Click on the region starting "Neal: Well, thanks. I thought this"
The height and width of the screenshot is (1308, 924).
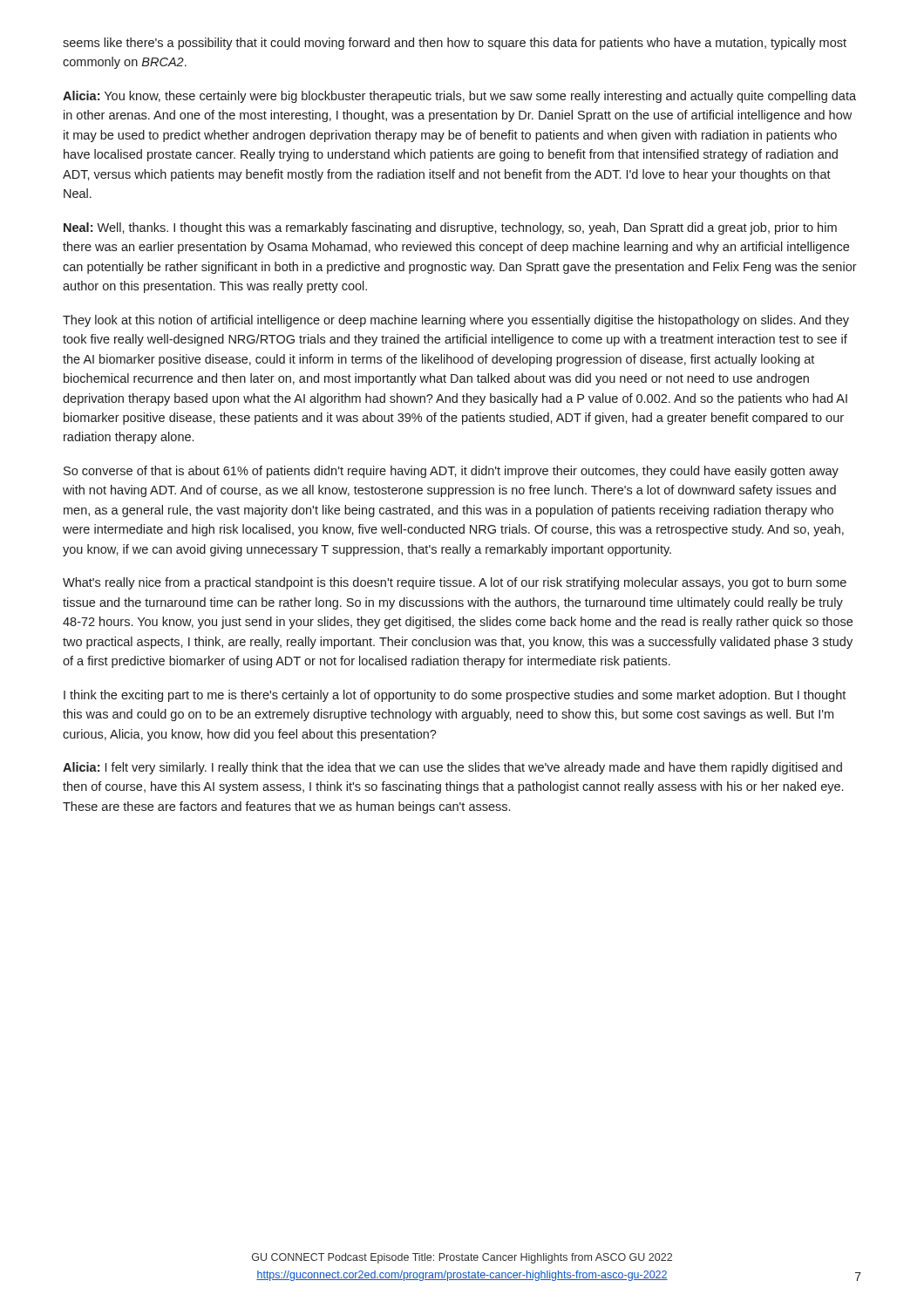pyautogui.click(x=460, y=257)
